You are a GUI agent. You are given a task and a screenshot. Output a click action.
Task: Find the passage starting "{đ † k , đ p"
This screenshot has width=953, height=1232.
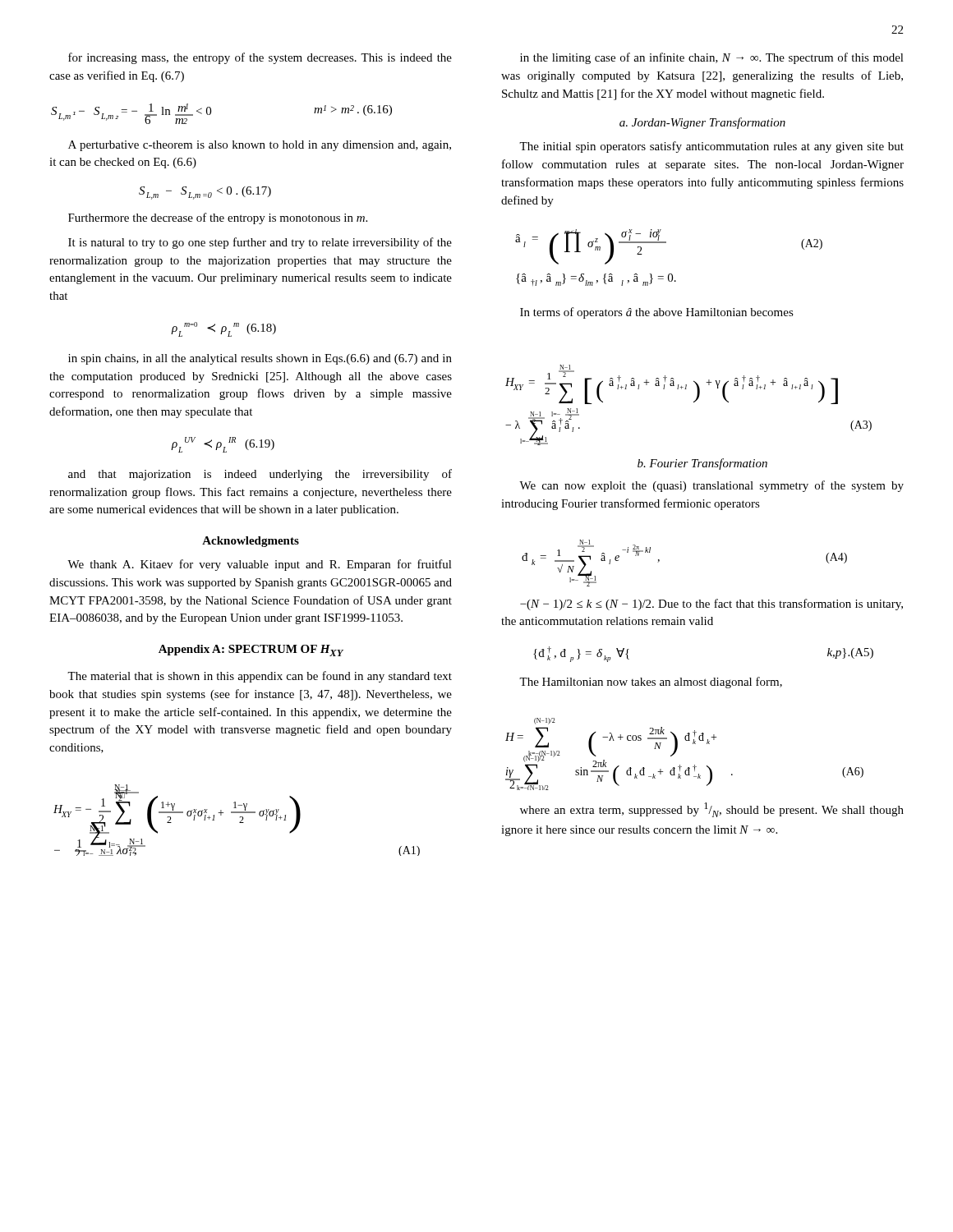(579, 653)
